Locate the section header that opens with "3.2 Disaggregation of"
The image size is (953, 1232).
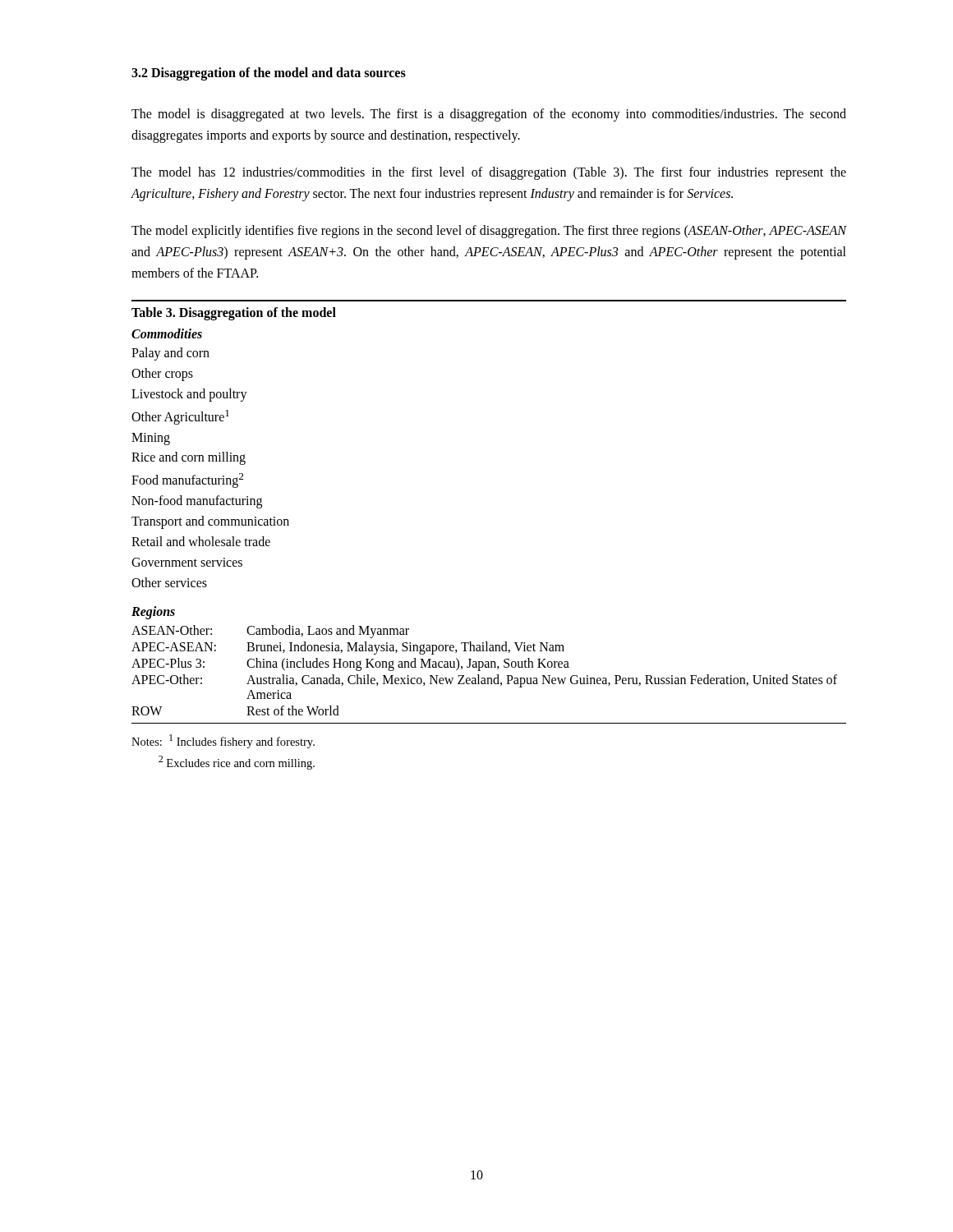coord(269,73)
